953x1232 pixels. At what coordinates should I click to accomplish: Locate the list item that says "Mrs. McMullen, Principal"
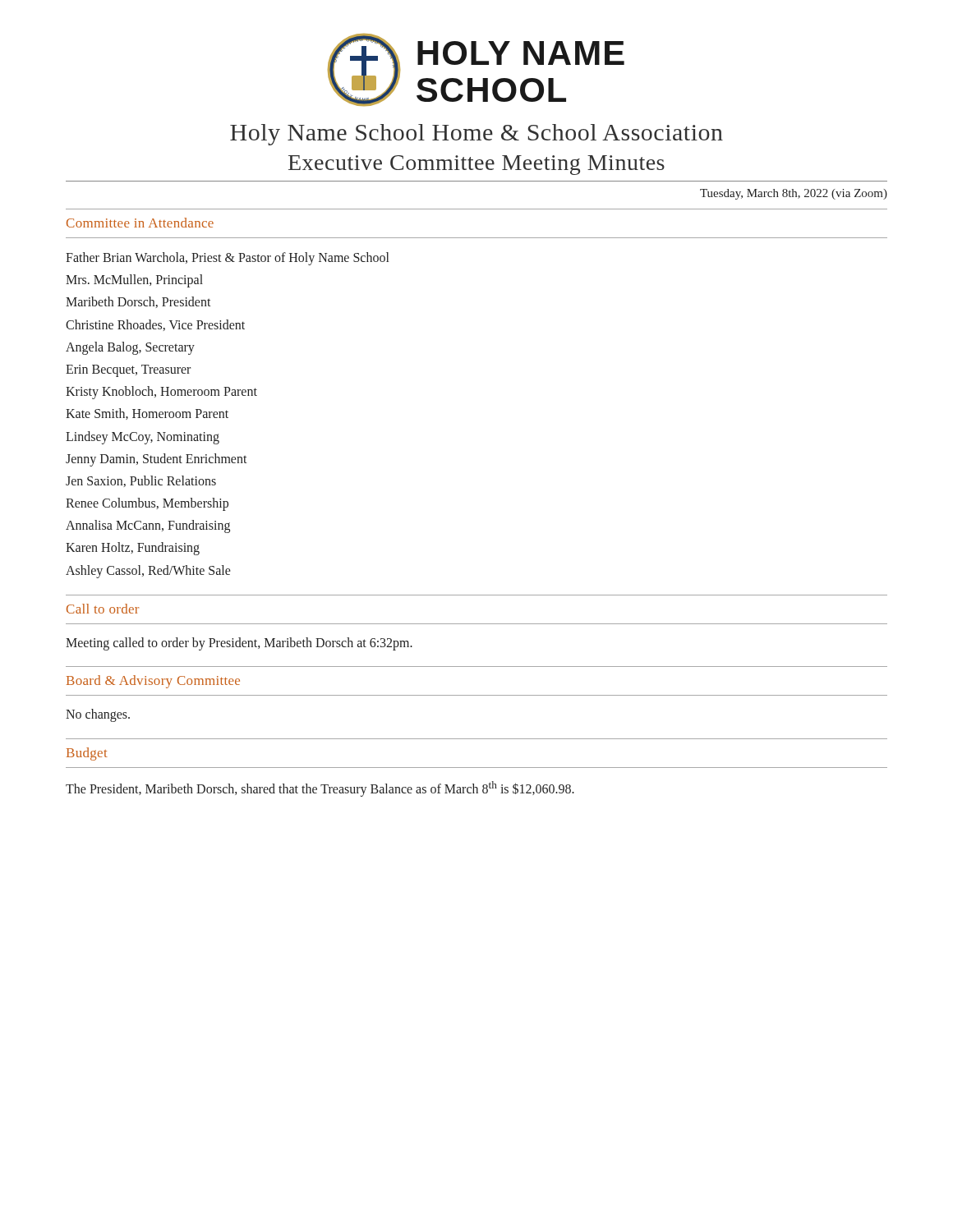point(134,280)
